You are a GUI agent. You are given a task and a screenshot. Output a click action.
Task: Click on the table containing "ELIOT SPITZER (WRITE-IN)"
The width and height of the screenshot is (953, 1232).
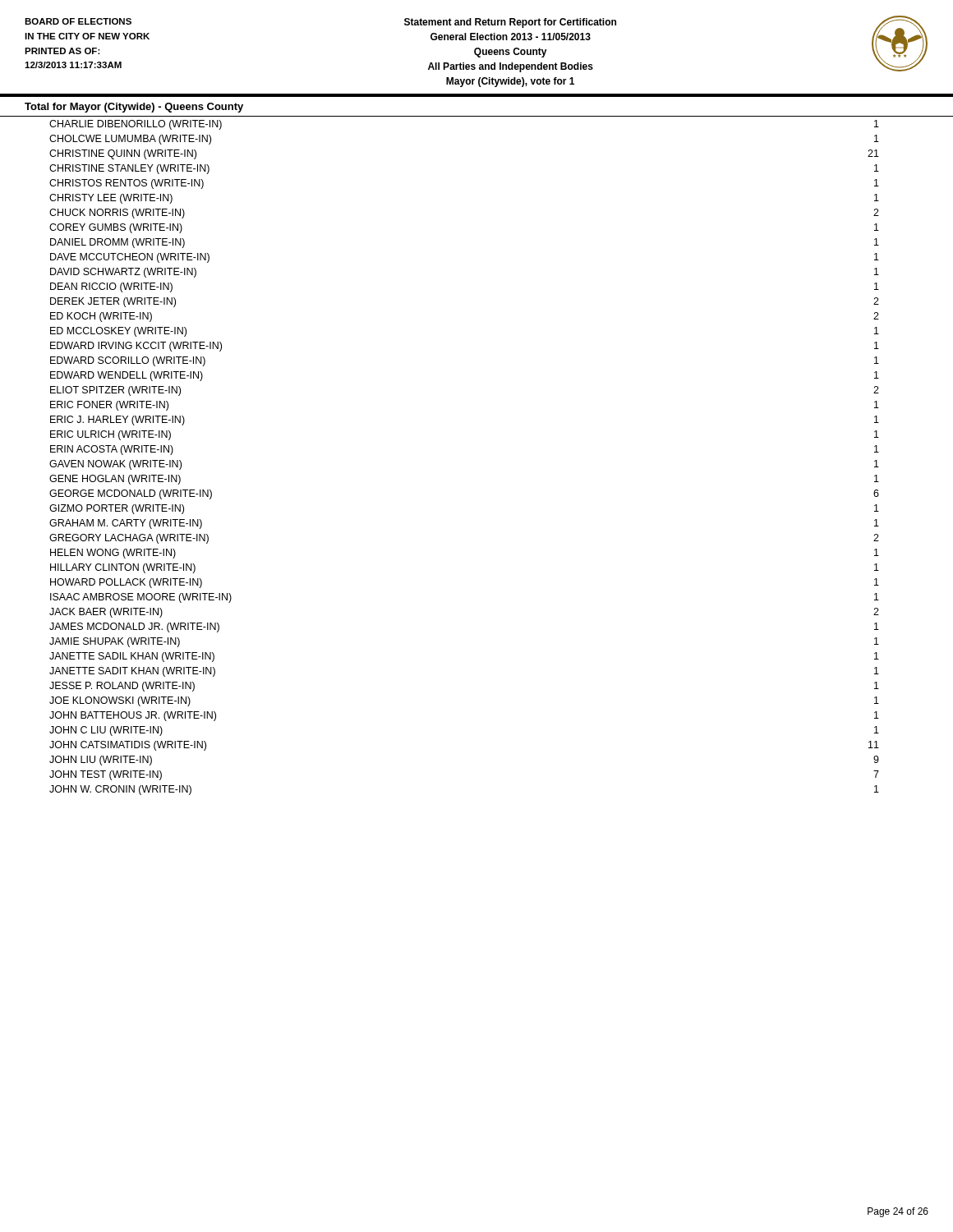pyautogui.click(x=476, y=457)
